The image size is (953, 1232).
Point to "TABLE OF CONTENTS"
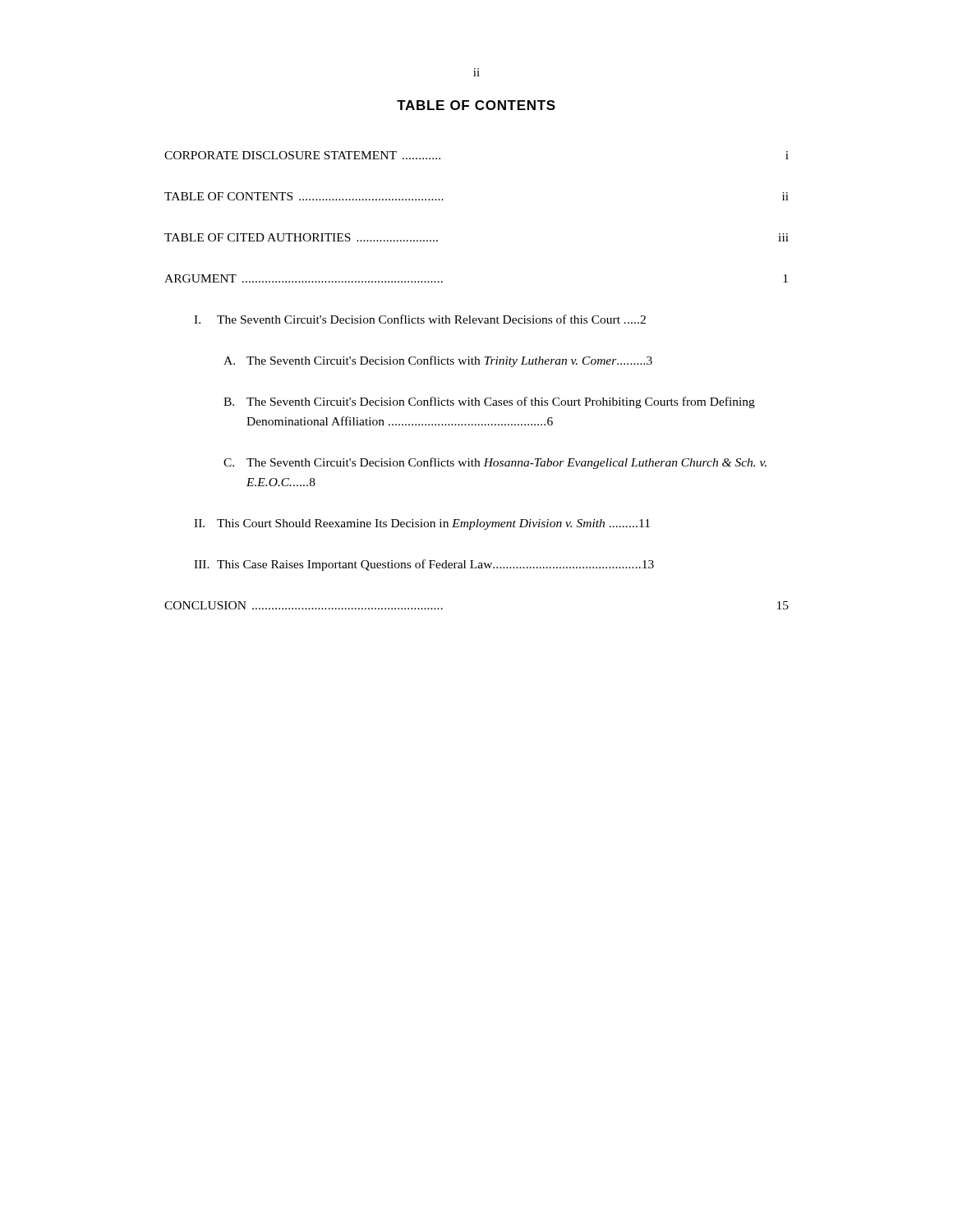[x=476, y=106]
